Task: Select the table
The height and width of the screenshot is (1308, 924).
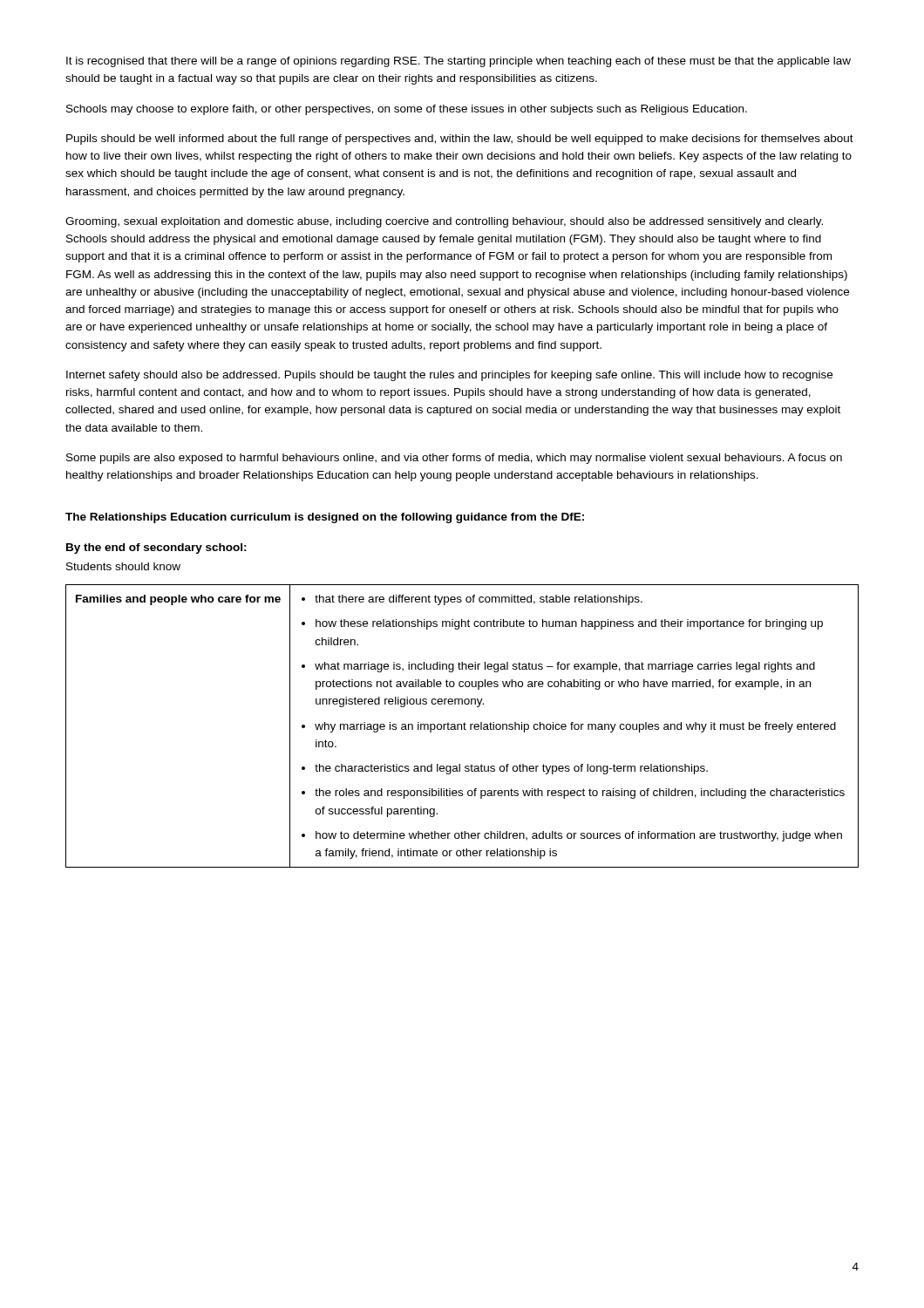Action: pyautogui.click(x=462, y=726)
